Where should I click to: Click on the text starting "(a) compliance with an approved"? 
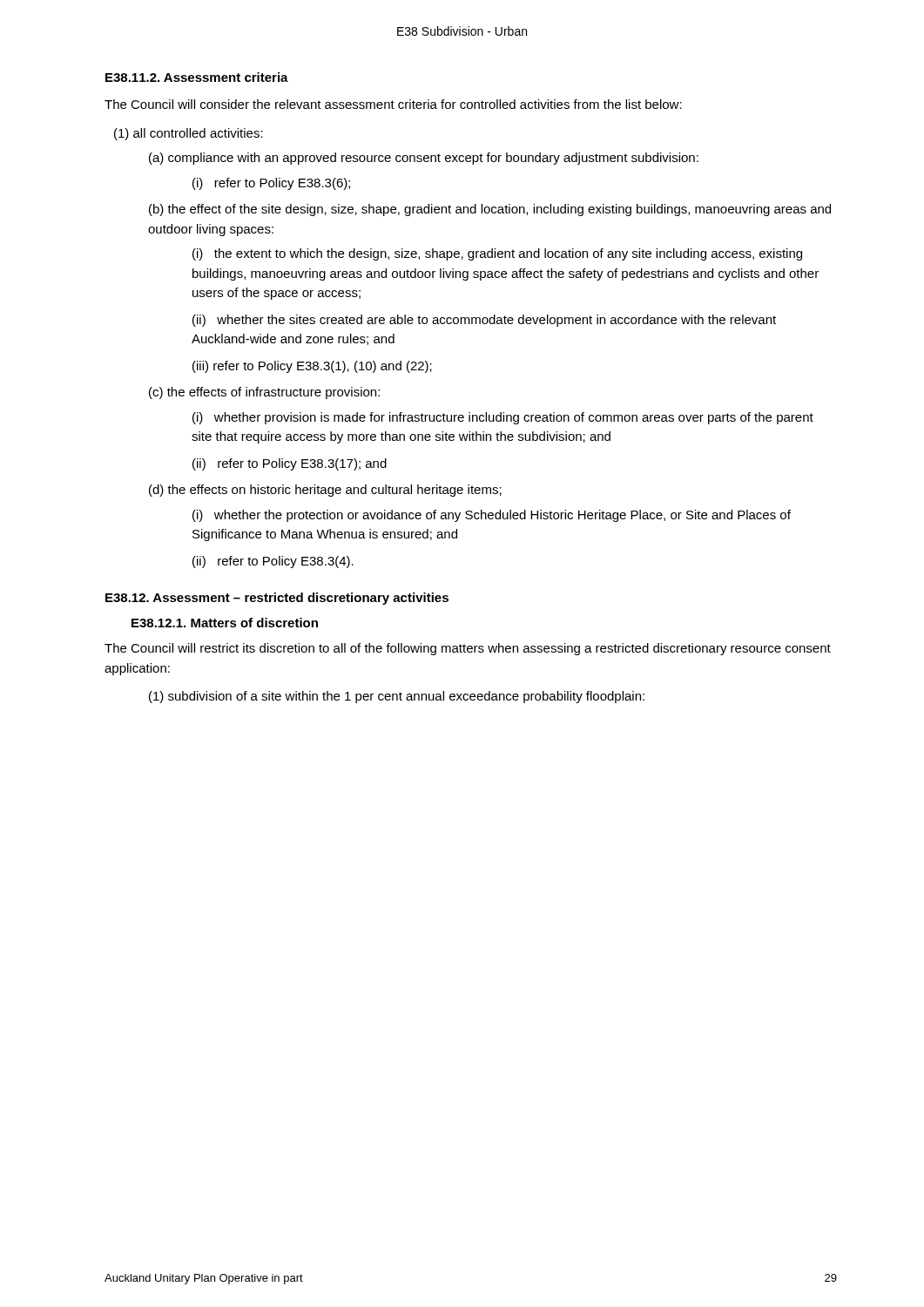point(424,157)
